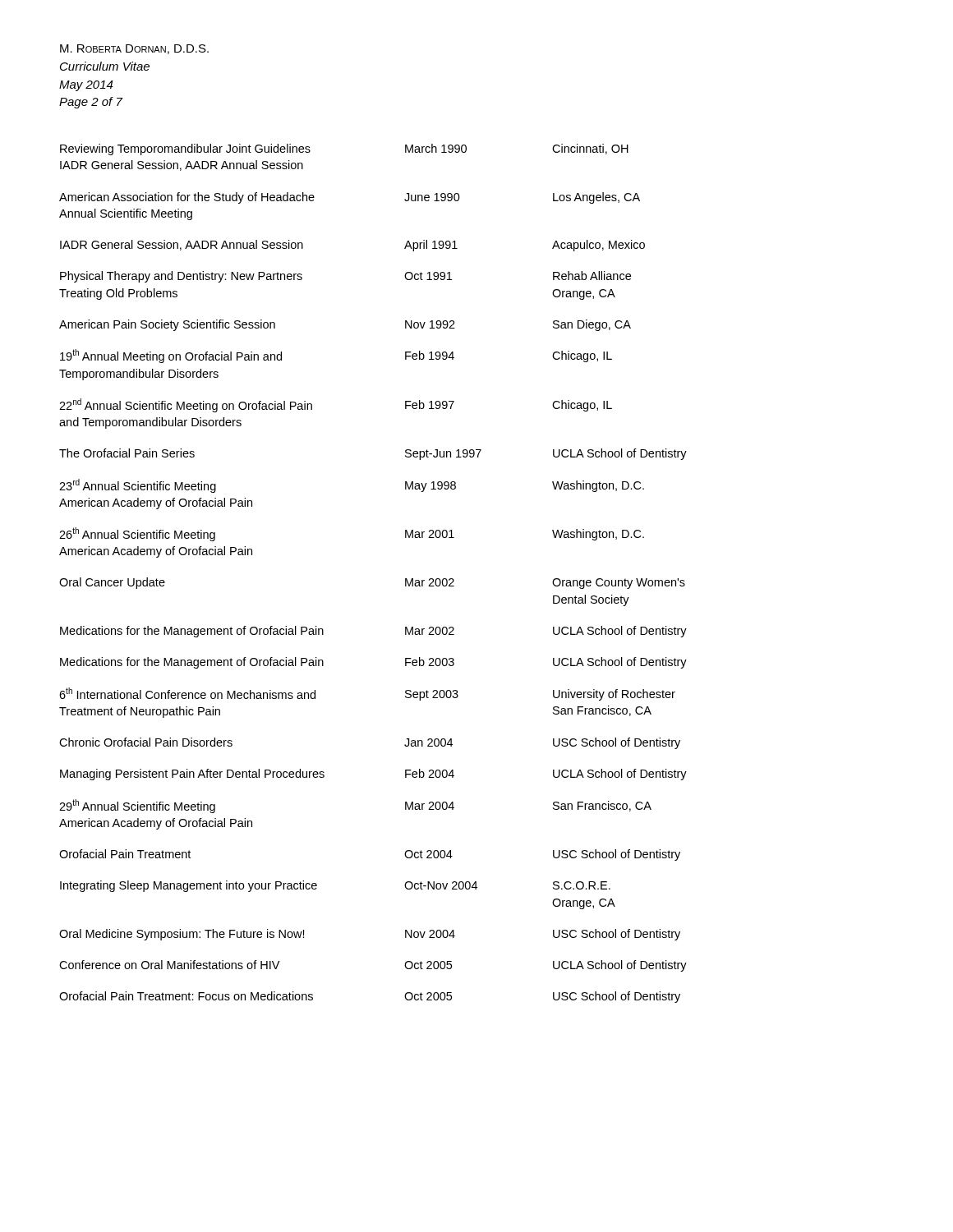The image size is (953, 1232).
Task: Click the passage that begins "American Pain Society"
Action: pyautogui.click(x=171, y=325)
